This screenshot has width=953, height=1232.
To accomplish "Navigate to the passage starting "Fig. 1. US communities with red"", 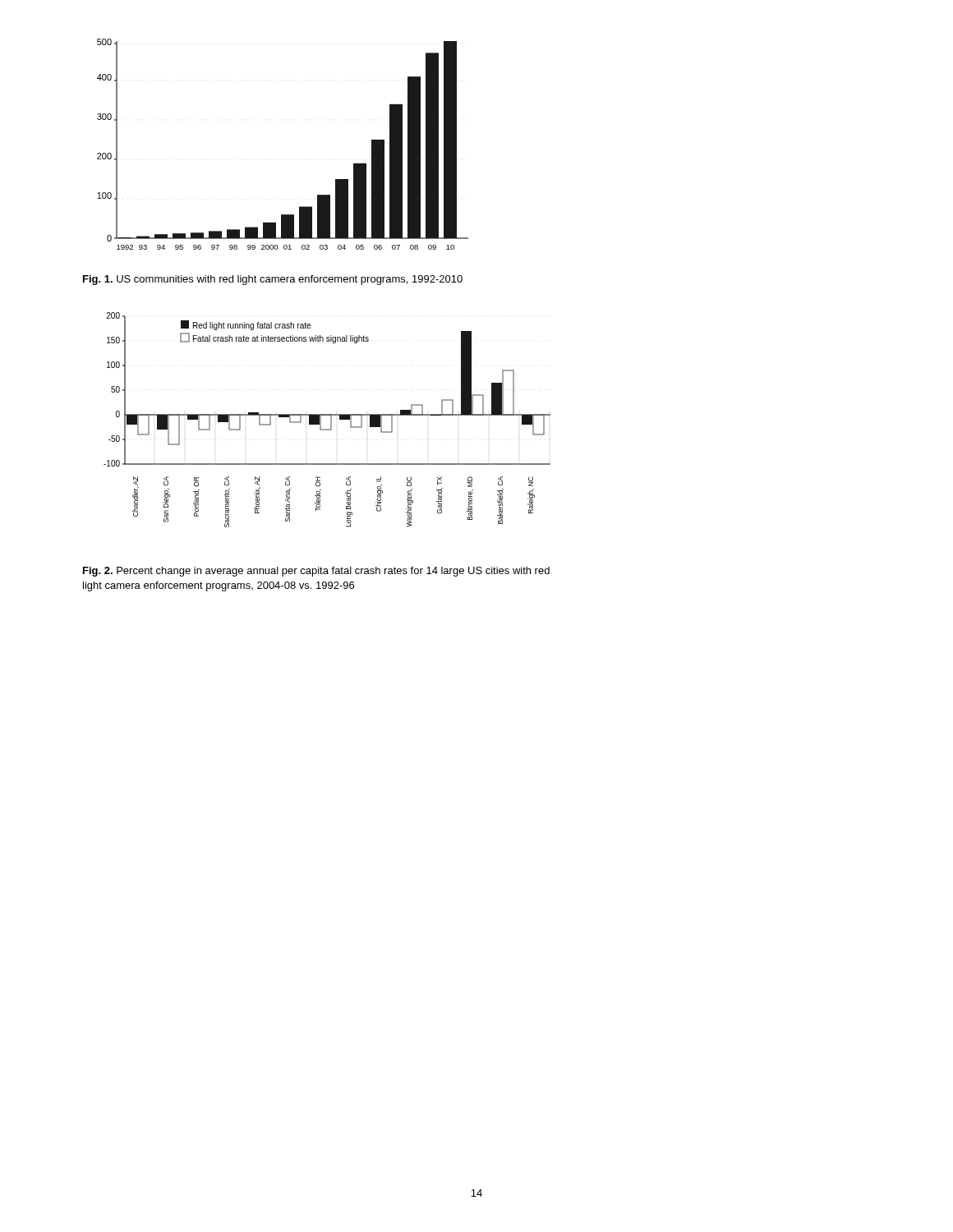I will 272,279.
